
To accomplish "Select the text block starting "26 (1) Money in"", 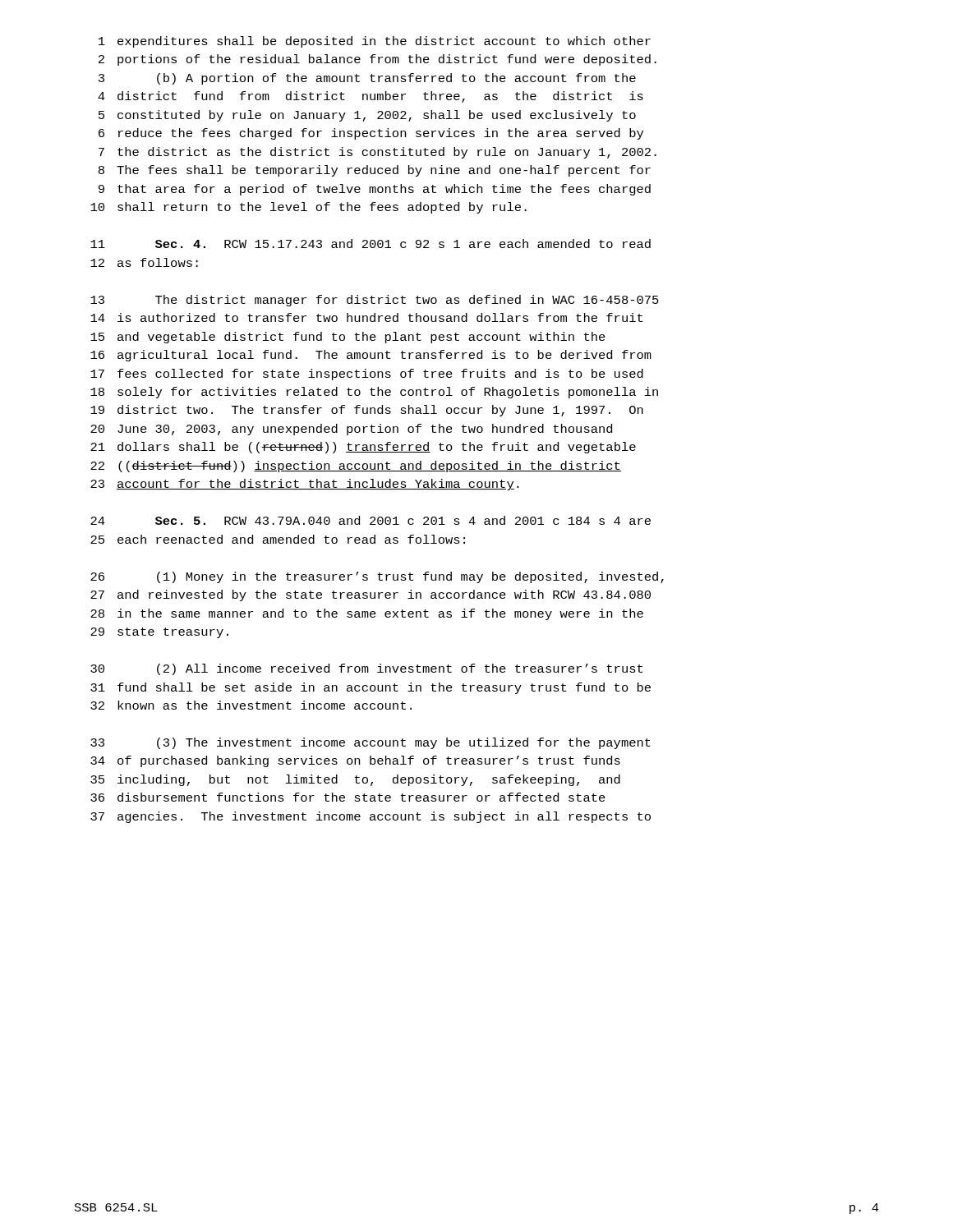I will [x=476, y=605].
